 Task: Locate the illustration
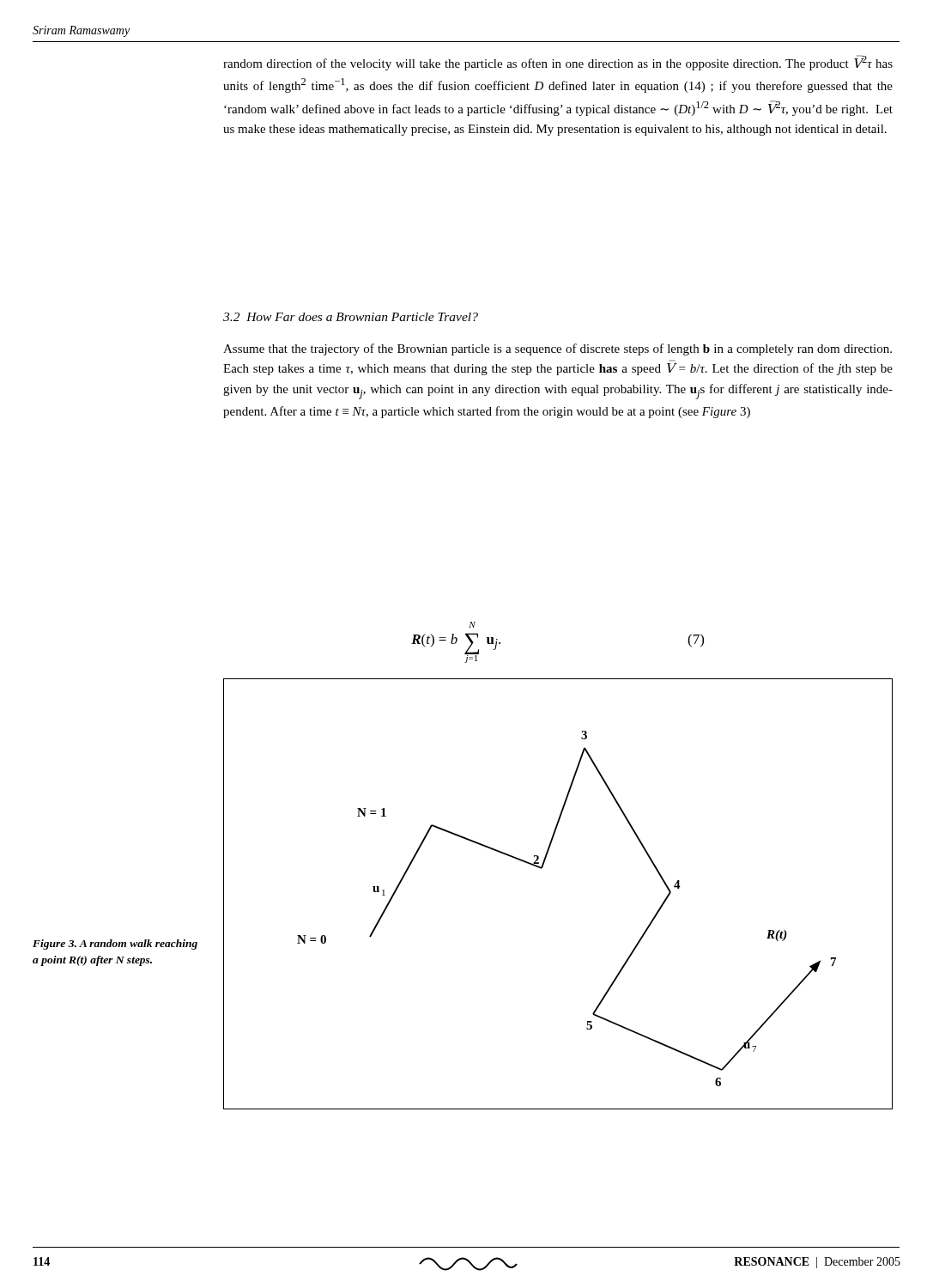click(x=558, y=894)
